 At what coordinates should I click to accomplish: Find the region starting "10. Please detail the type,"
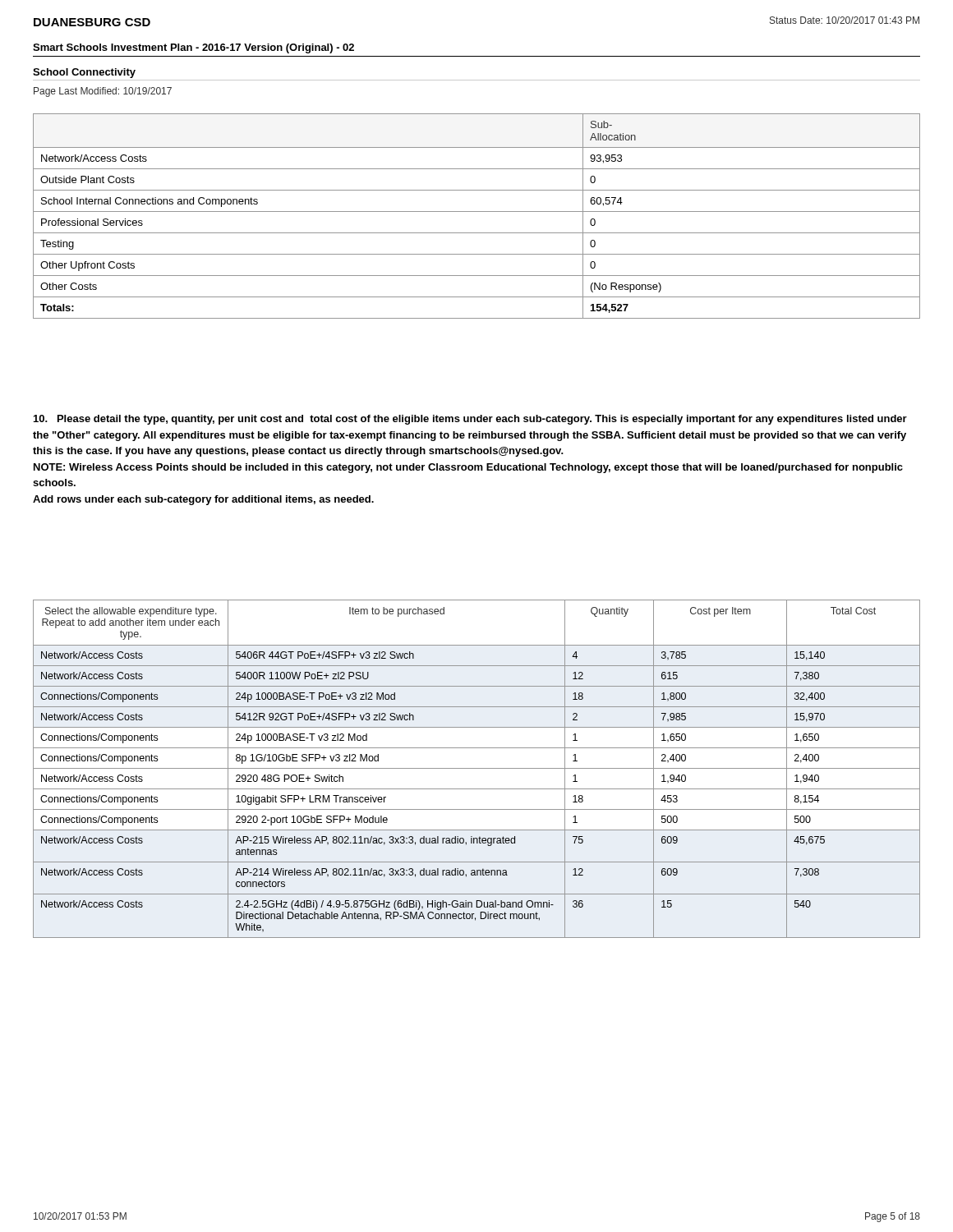click(x=470, y=459)
